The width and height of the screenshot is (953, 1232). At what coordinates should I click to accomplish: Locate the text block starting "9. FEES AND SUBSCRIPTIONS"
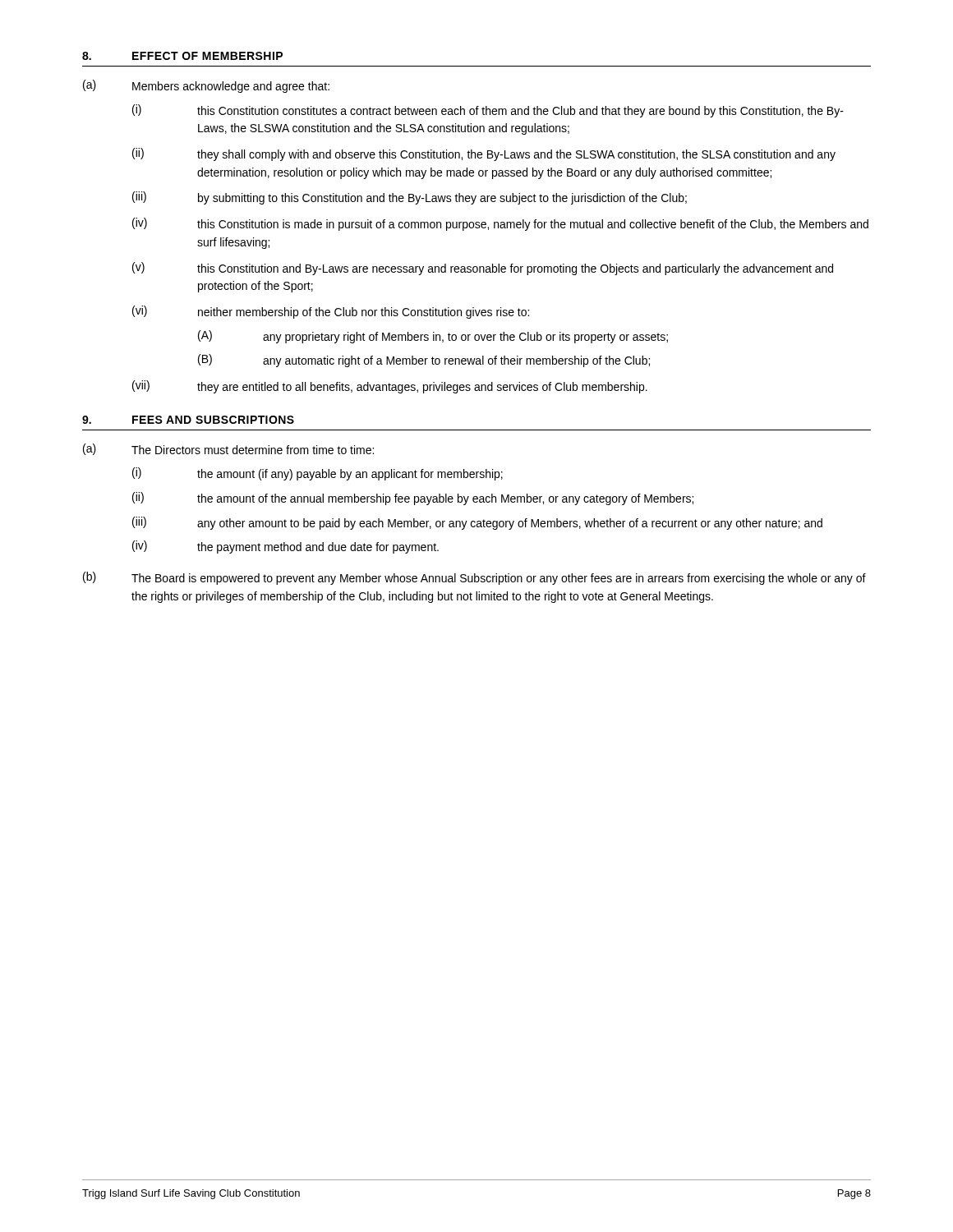(x=188, y=419)
